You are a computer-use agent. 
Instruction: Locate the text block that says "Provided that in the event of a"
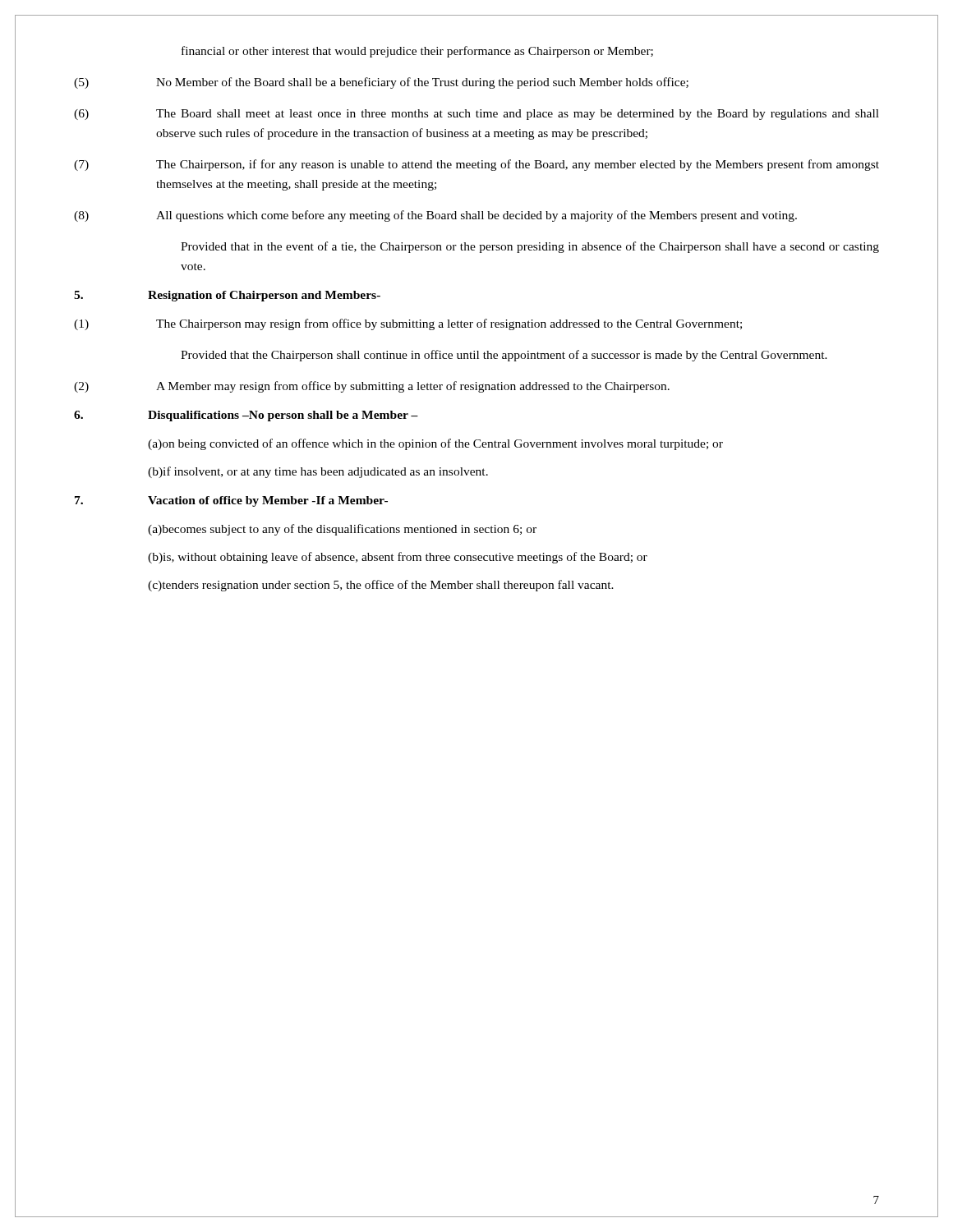click(530, 256)
